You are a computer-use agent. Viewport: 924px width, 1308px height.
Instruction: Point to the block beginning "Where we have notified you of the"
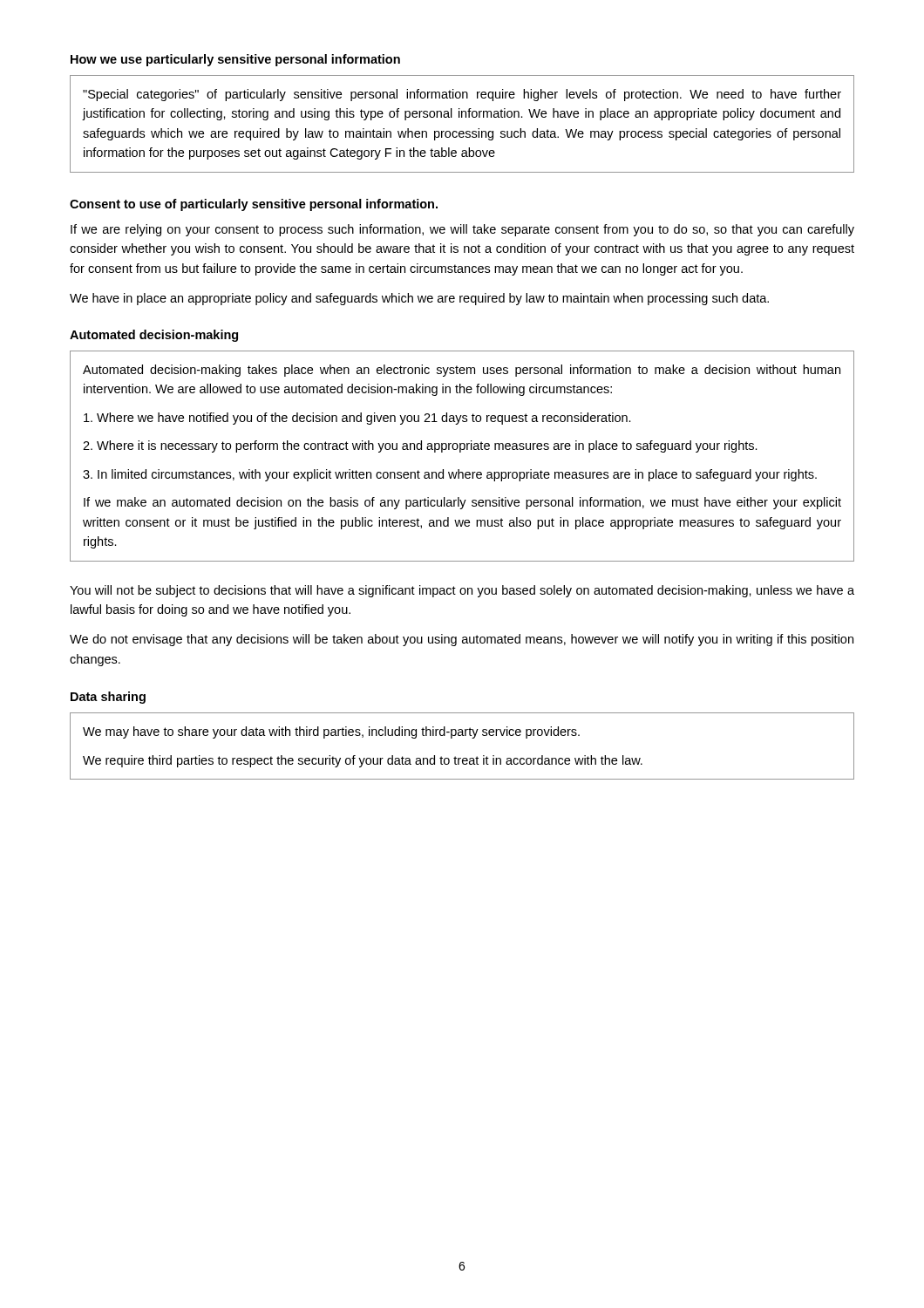(x=357, y=417)
